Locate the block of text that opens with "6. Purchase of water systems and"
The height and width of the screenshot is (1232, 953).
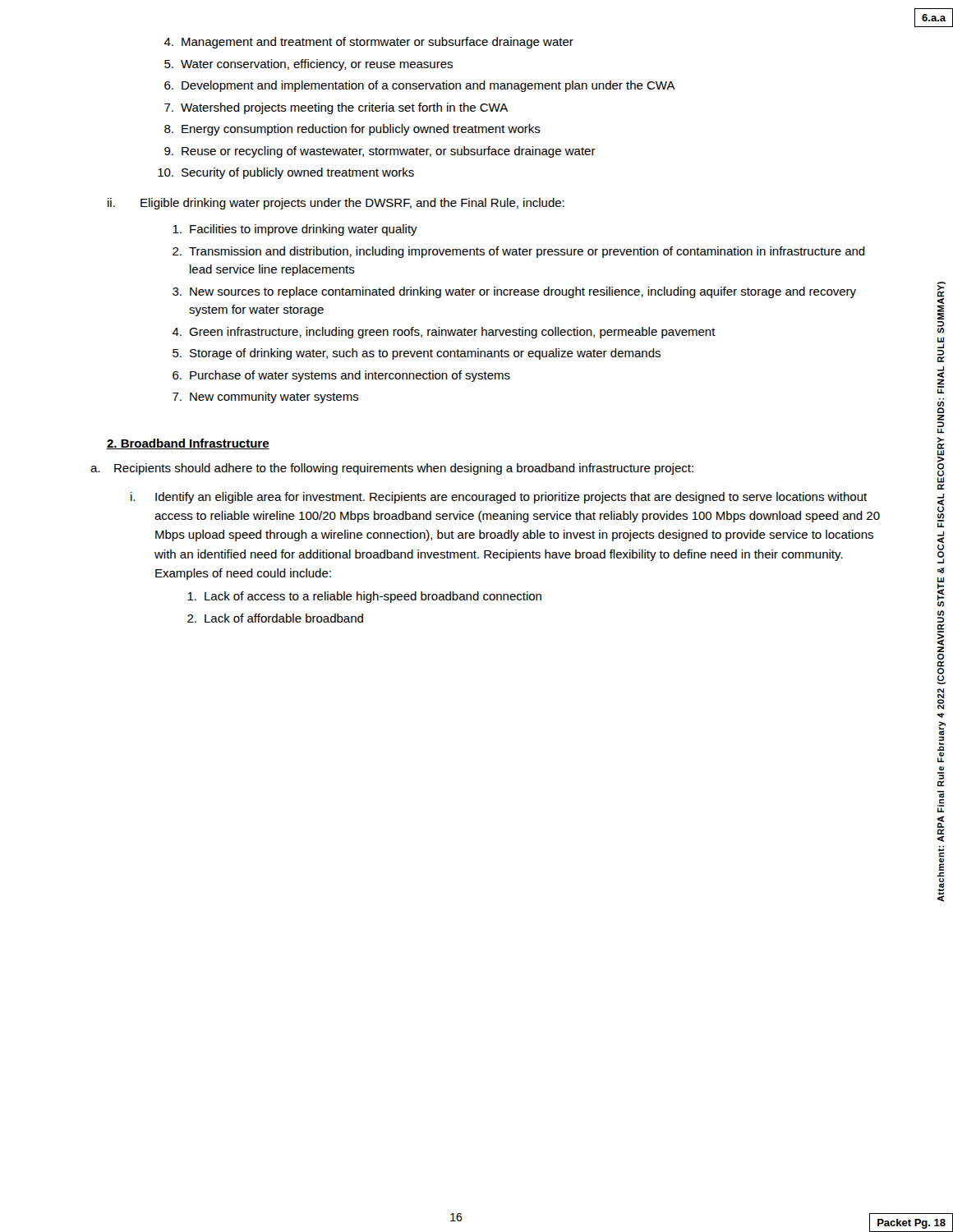(341, 376)
